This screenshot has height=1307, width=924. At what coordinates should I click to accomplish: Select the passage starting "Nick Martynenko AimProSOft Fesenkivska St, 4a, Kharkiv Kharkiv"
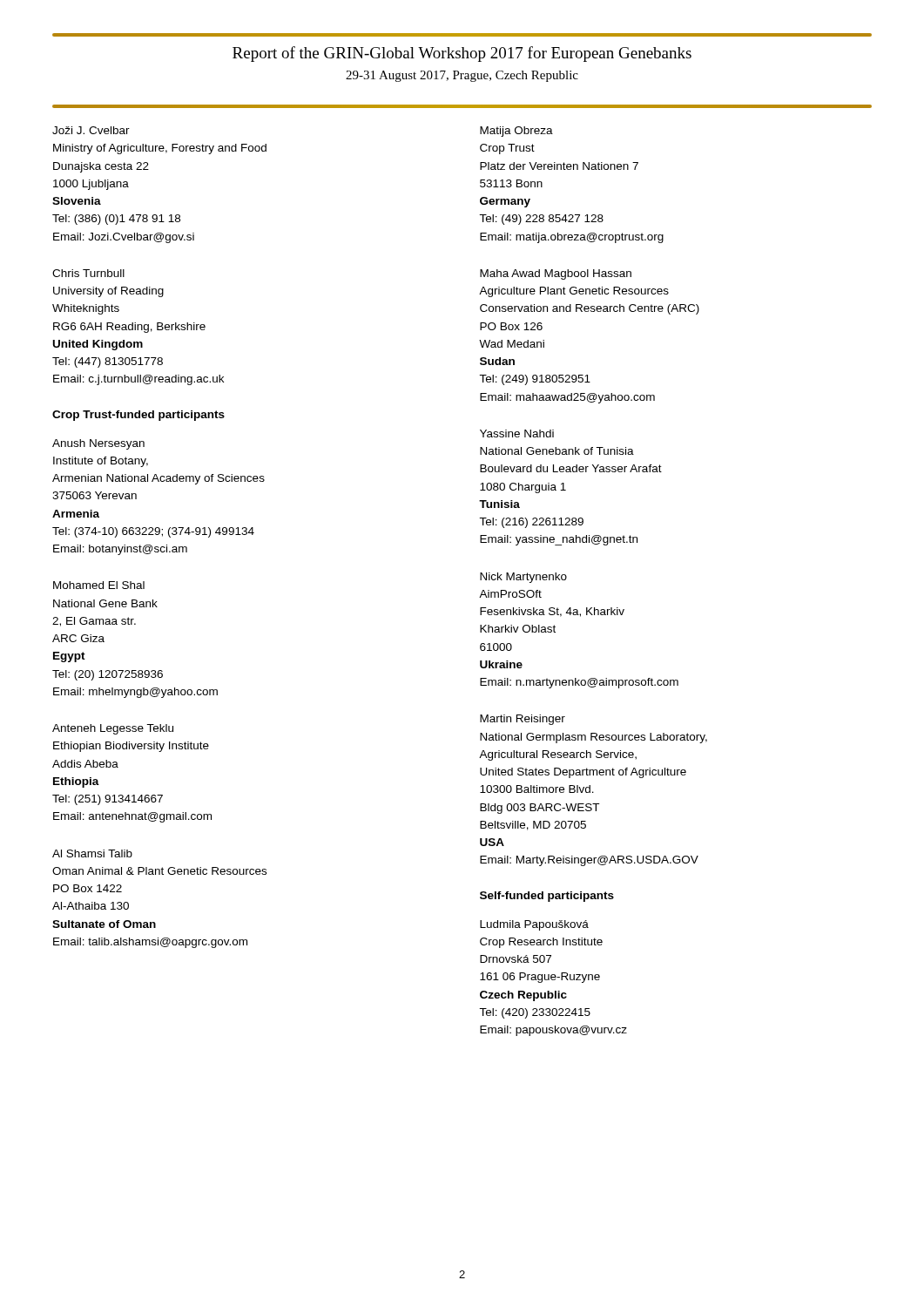(523, 578)
